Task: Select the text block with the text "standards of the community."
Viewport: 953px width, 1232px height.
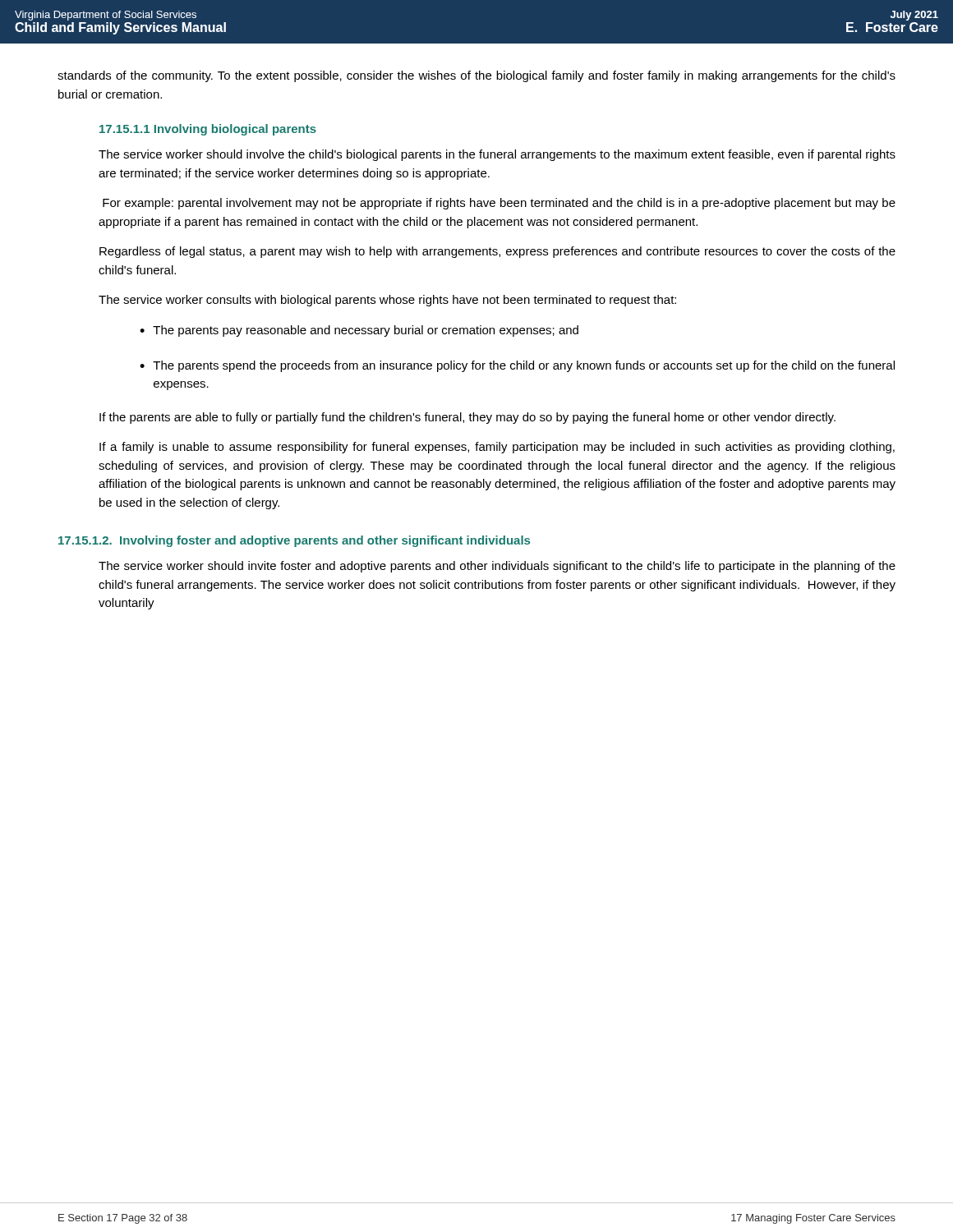Action: pyautogui.click(x=476, y=84)
